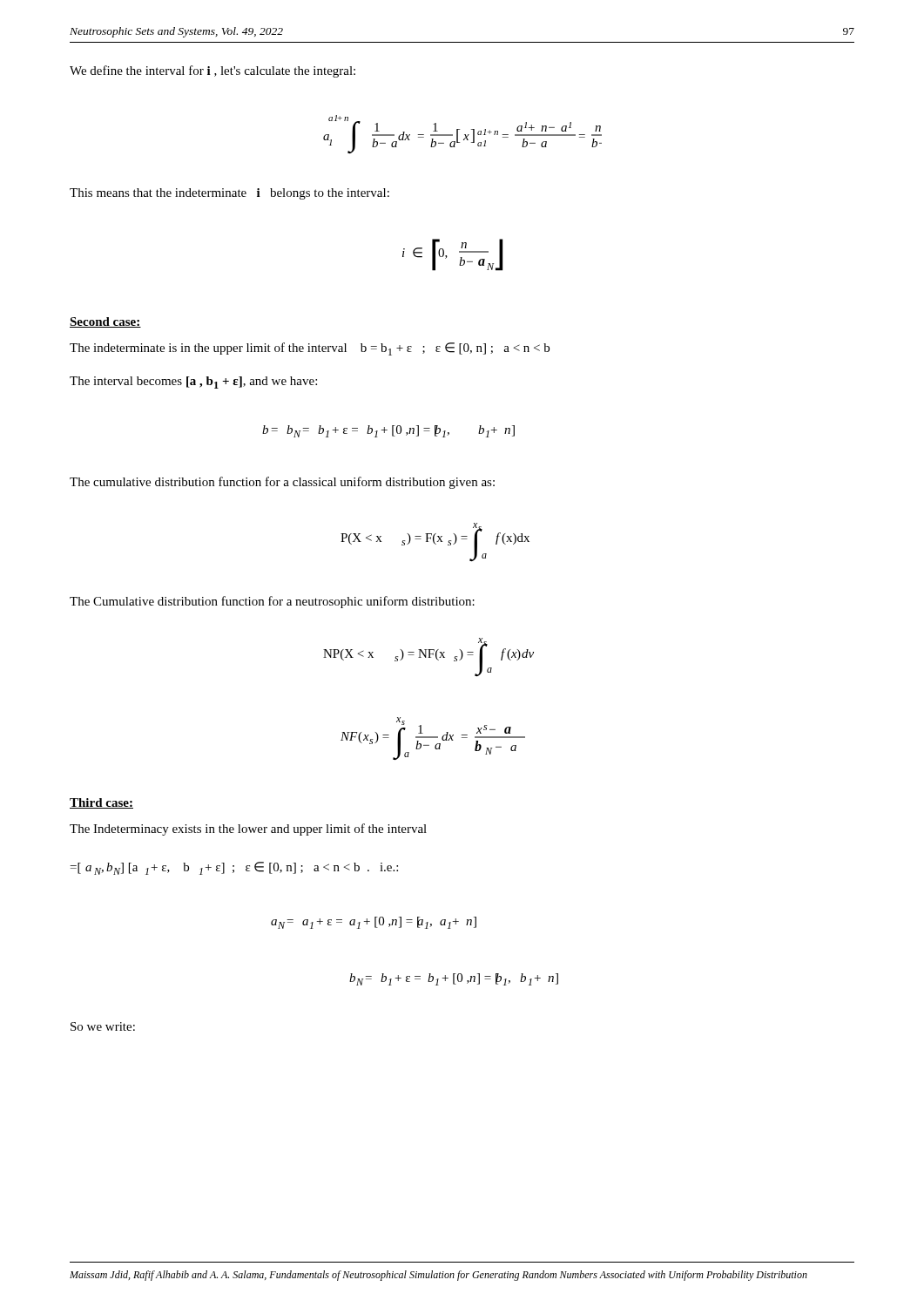The height and width of the screenshot is (1307, 924).
Task: Find the text block that says "The cumulative distribution function for"
Action: coord(283,481)
